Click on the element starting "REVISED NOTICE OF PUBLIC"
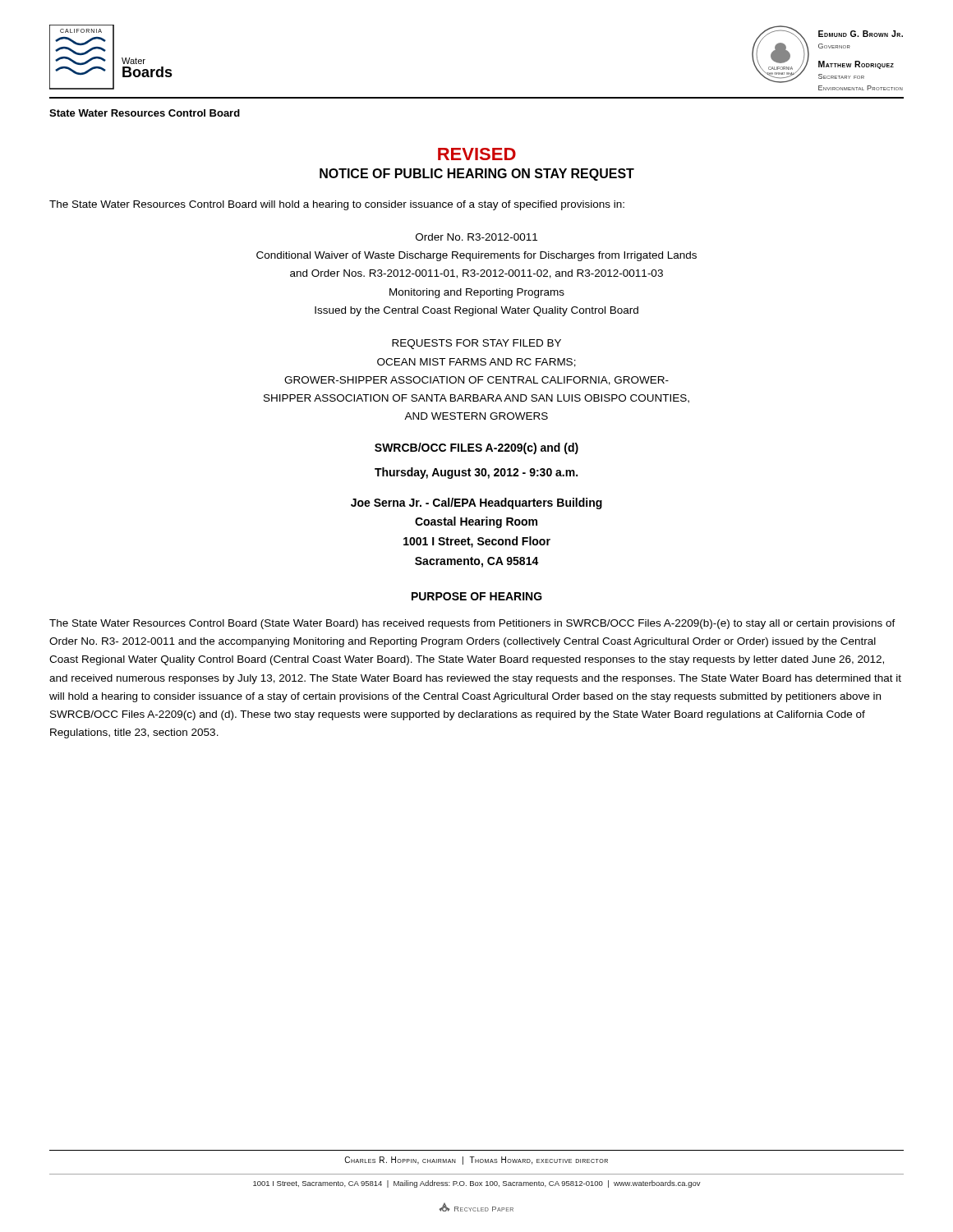Image resolution: width=953 pixels, height=1232 pixels. click(x=476, y=163)
